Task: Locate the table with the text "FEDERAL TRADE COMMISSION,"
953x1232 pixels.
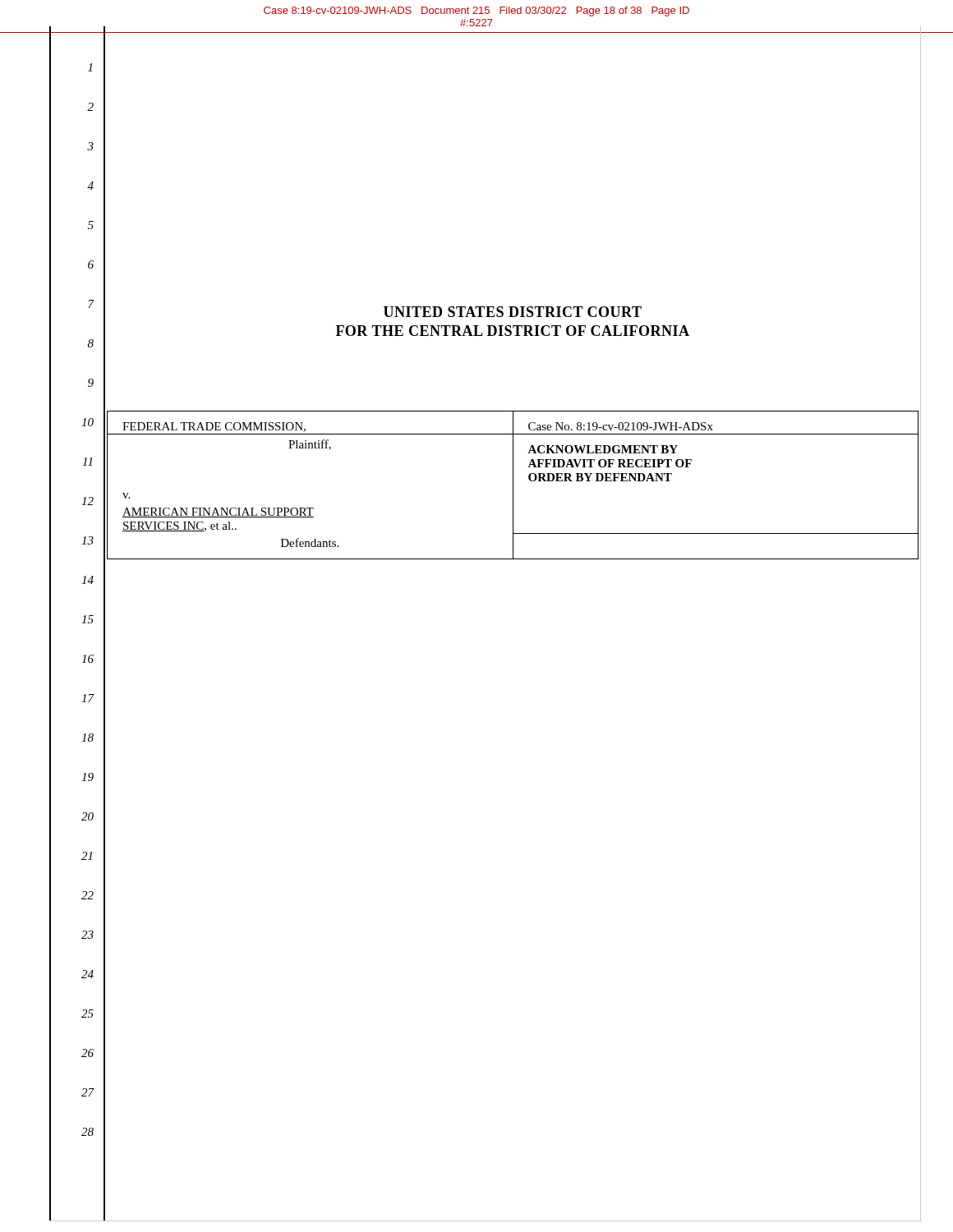Action: tap(513, 485)
